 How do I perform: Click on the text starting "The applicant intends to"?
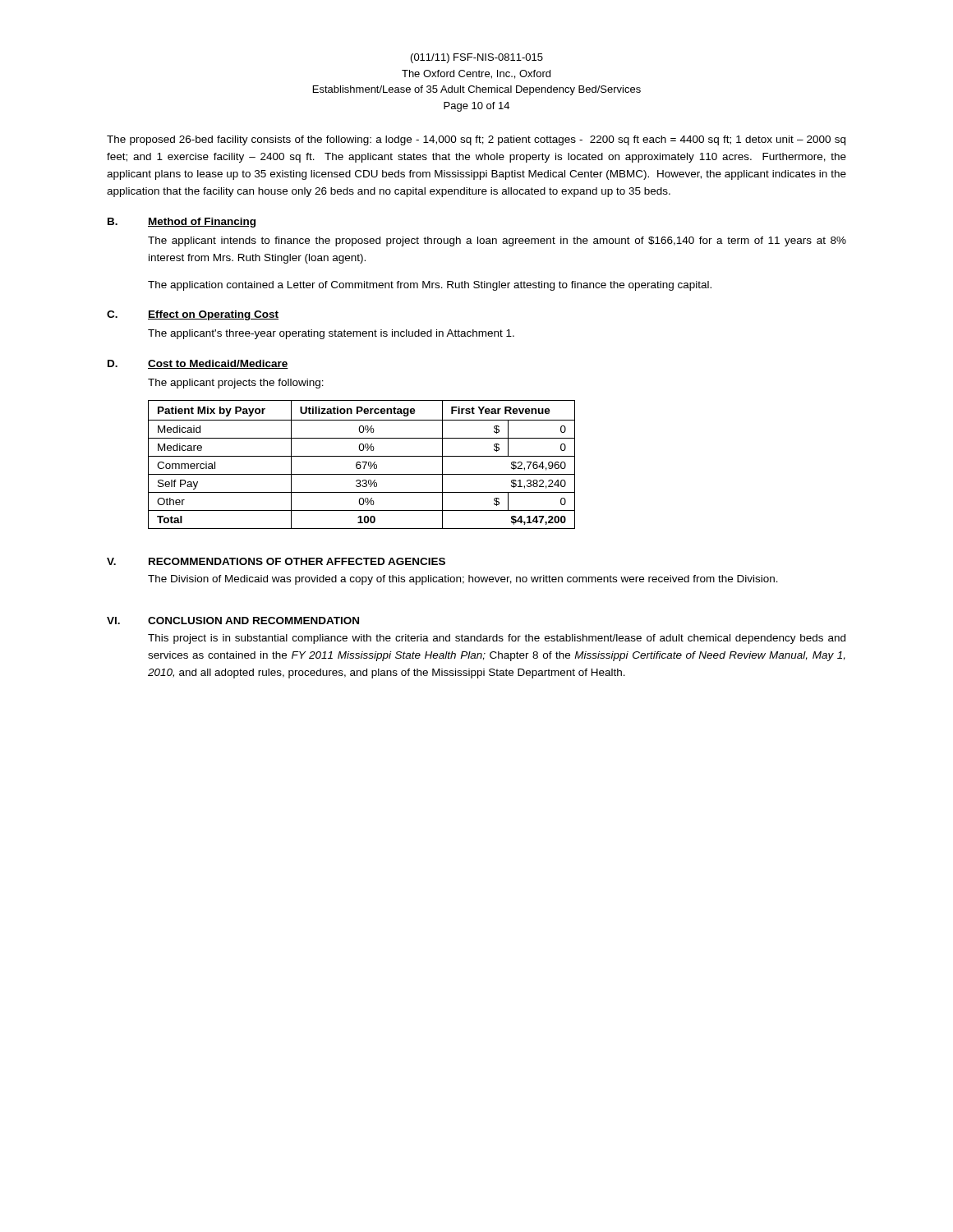tap(497, 249)
